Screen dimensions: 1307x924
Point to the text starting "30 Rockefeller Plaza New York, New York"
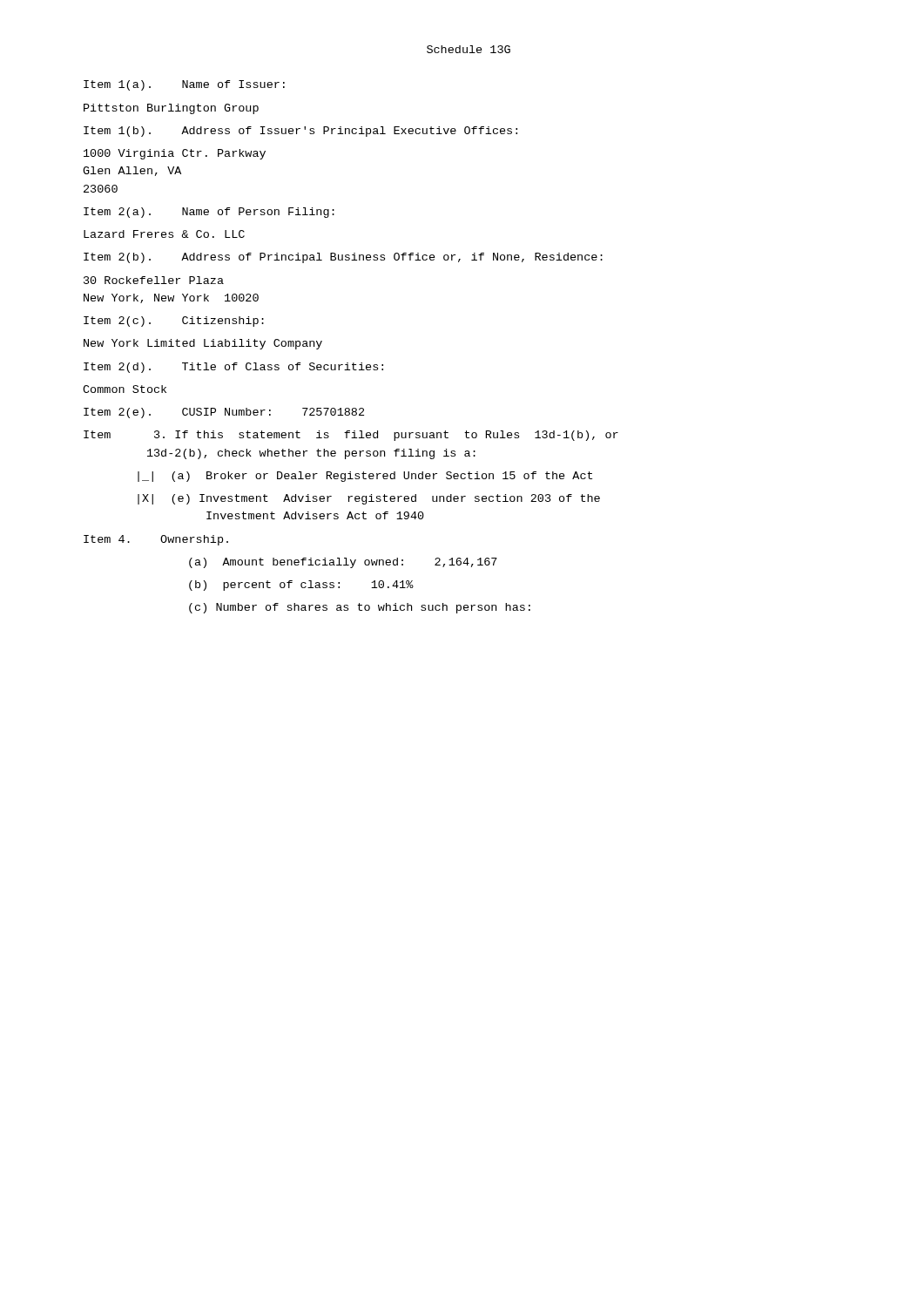[171, 289]
